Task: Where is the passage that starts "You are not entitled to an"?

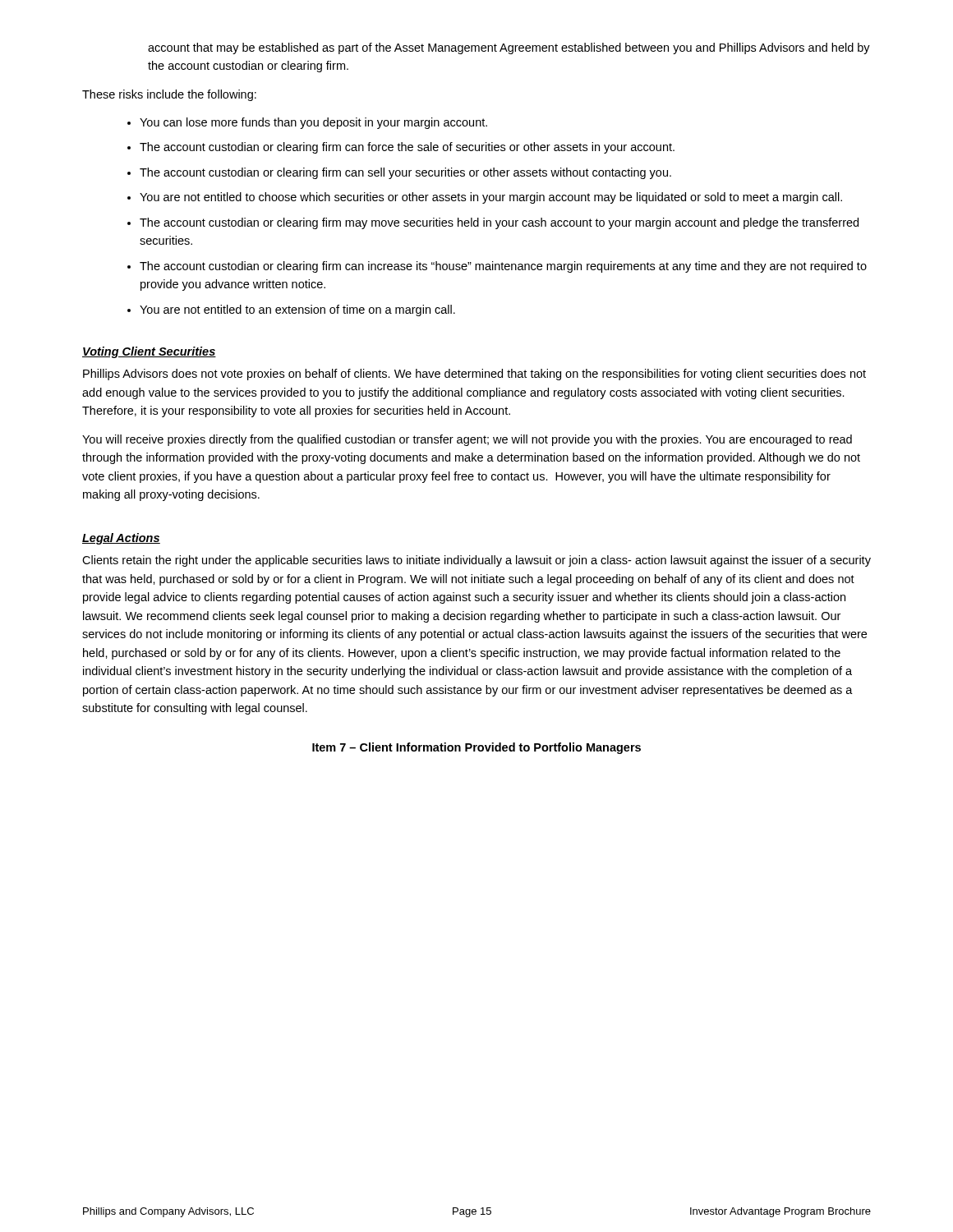Action: (298, 309)
